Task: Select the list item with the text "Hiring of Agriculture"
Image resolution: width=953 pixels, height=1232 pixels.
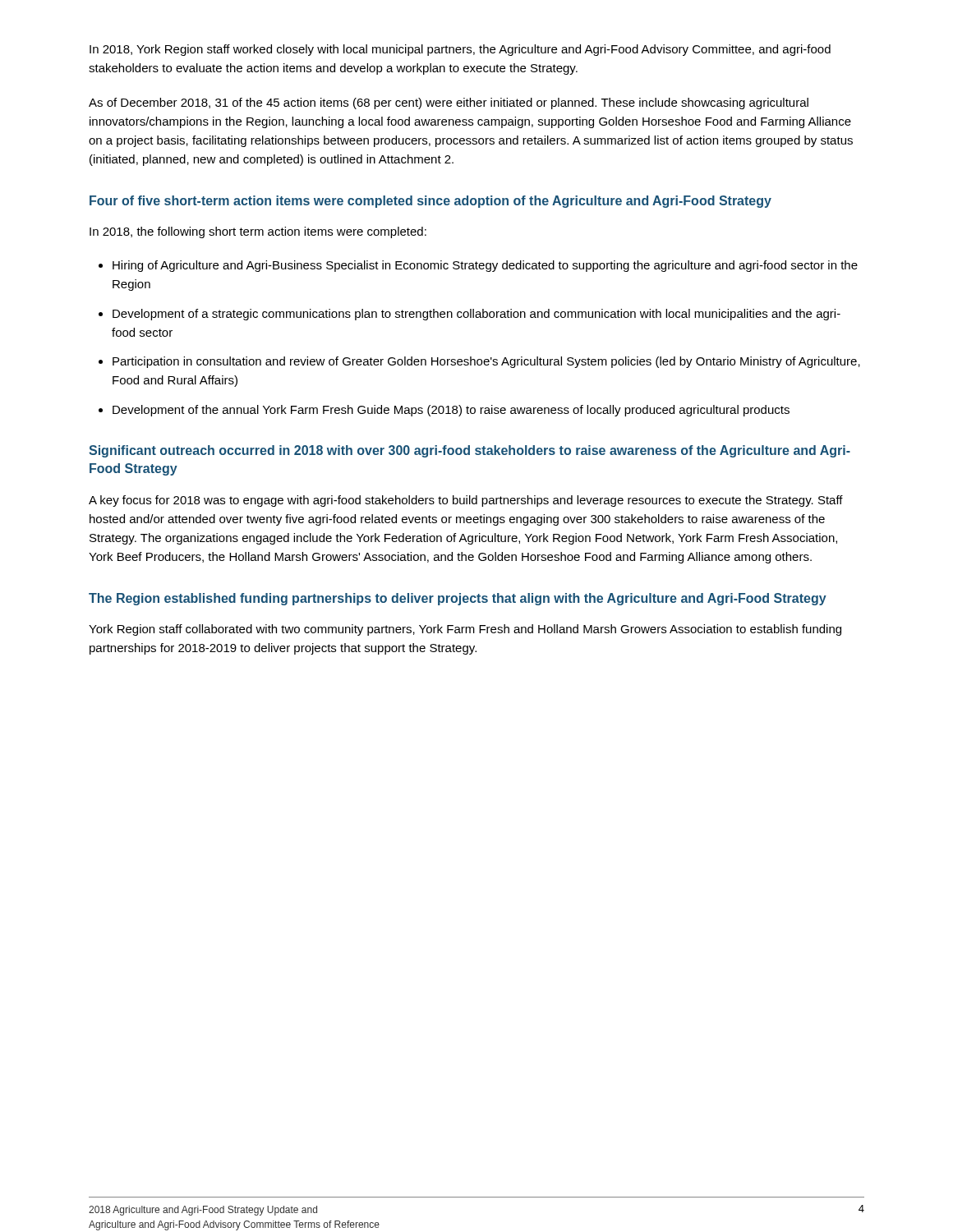Action: (x=485, y=275)
